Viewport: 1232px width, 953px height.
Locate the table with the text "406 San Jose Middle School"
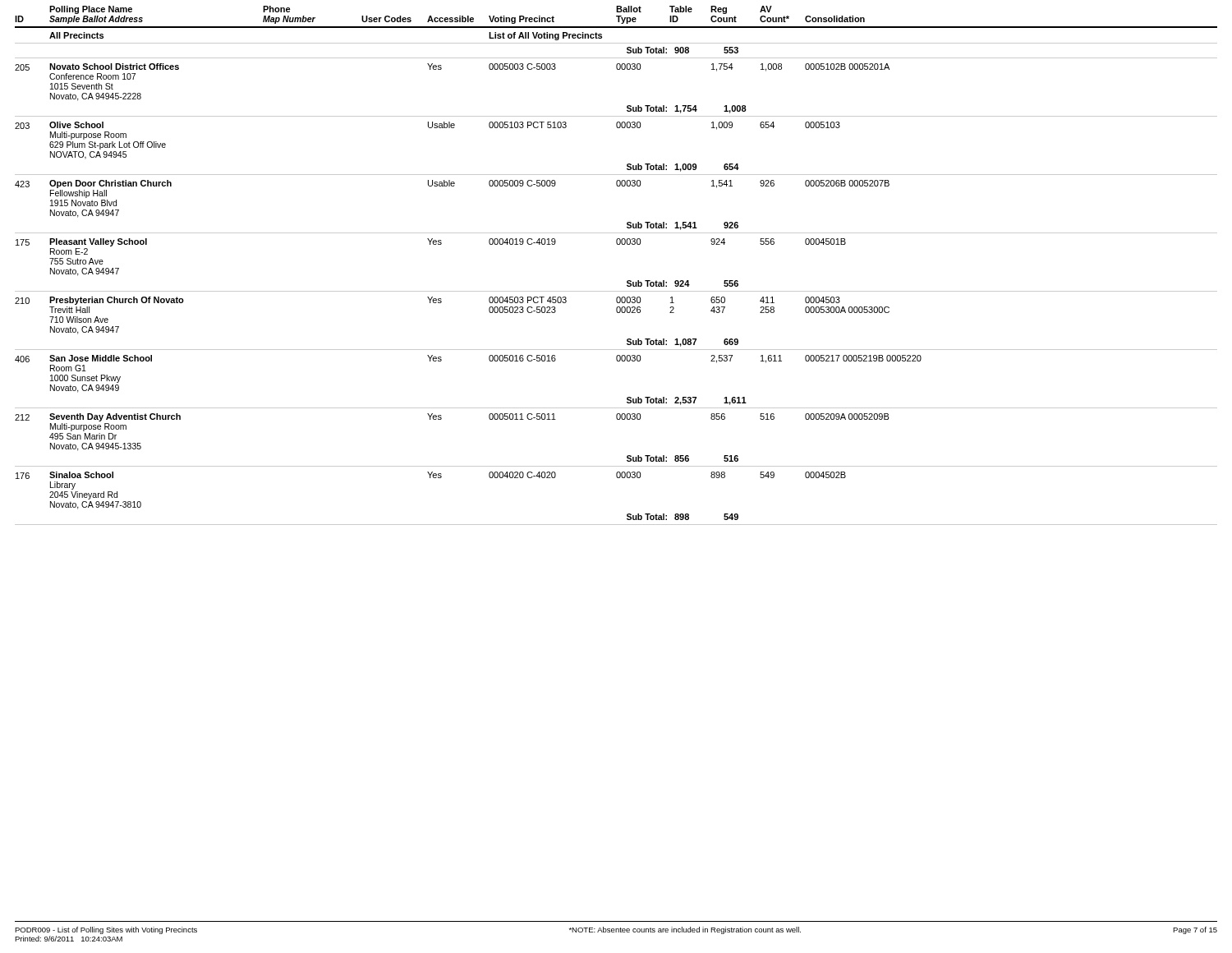616,379
